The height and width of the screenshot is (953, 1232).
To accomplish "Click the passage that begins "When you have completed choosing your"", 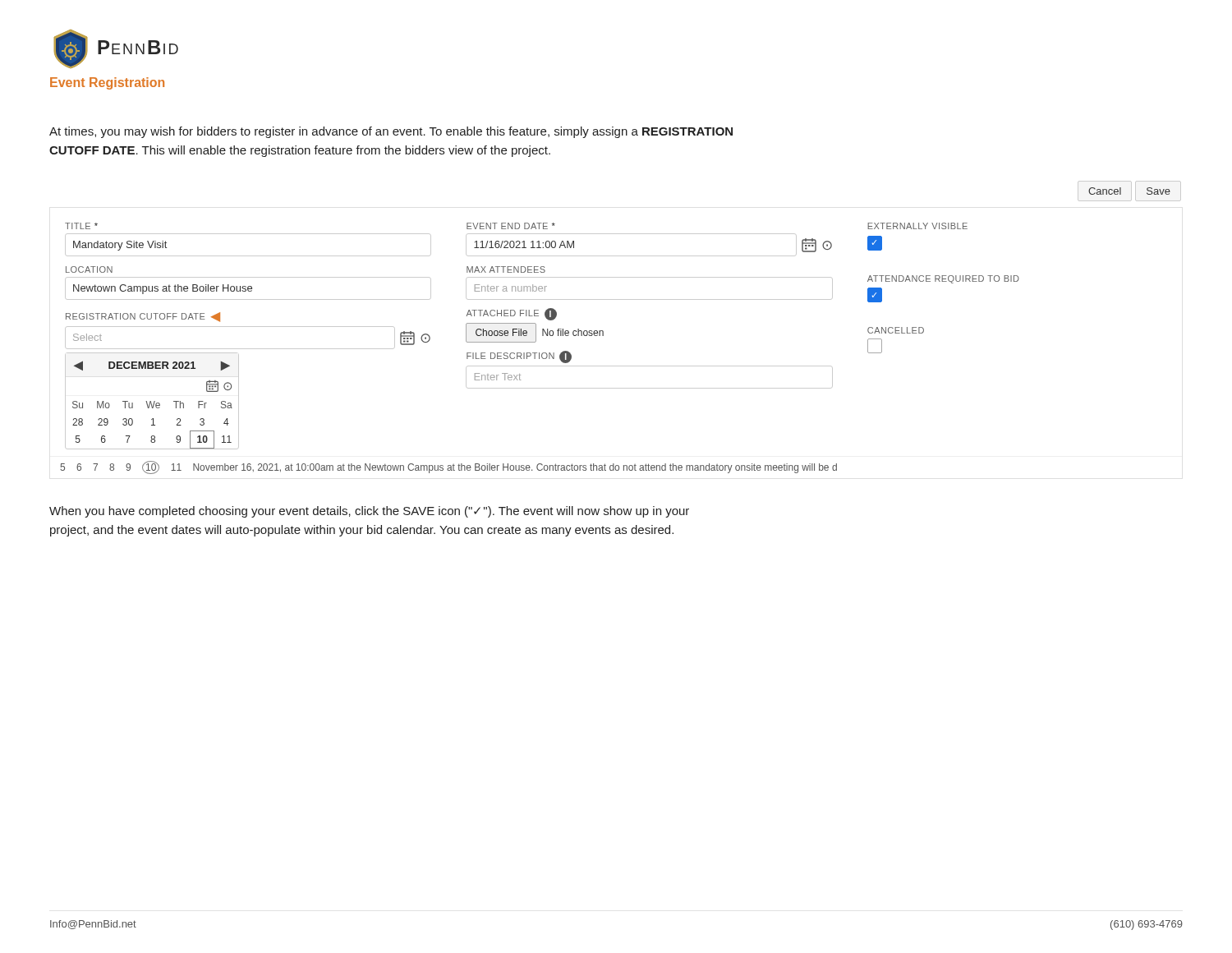I will point(369,520).
